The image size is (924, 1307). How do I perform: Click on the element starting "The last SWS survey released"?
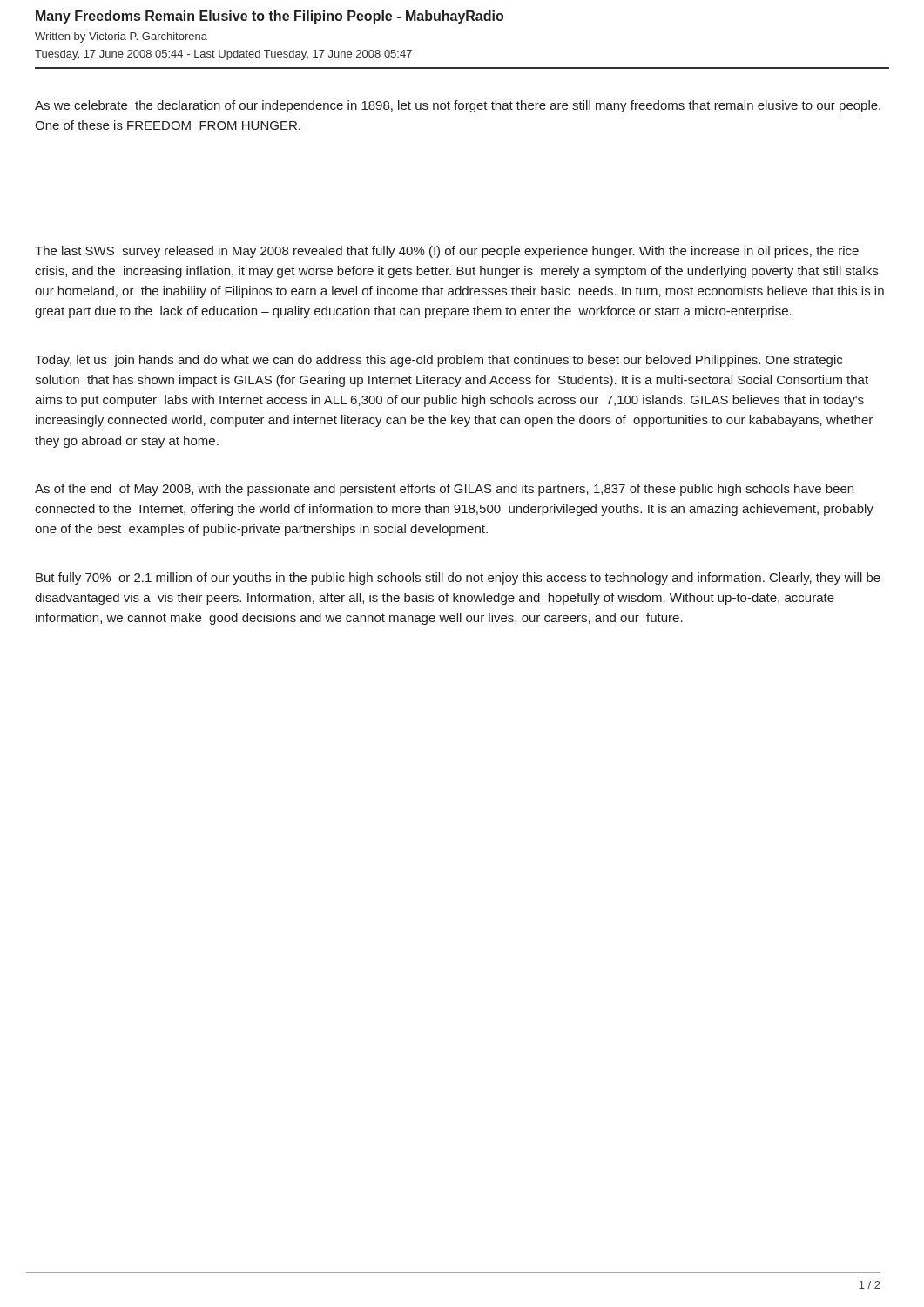(x=460, y=280)
